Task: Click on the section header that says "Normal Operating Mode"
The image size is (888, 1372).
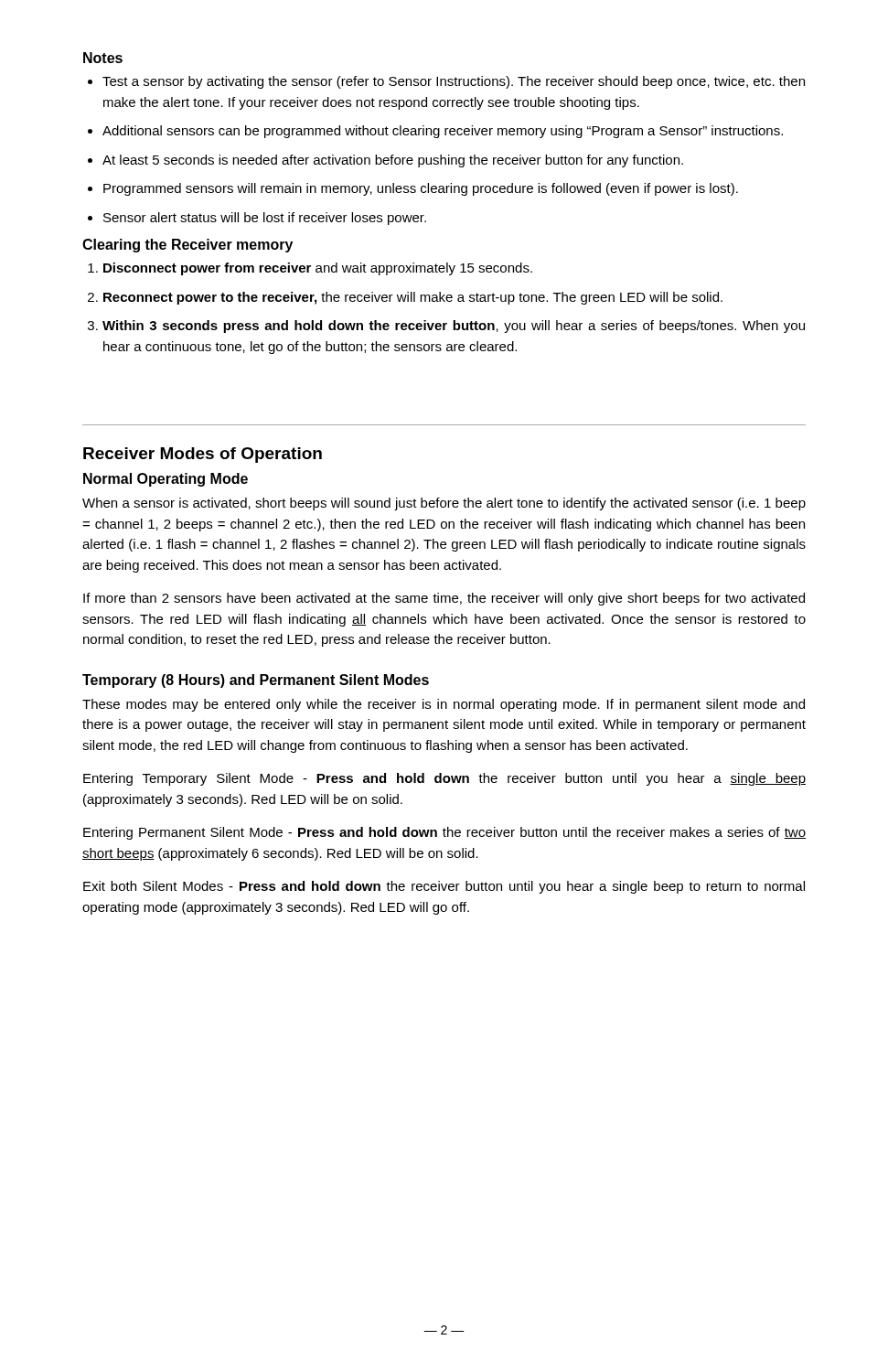Action: (x=165, y=479)
